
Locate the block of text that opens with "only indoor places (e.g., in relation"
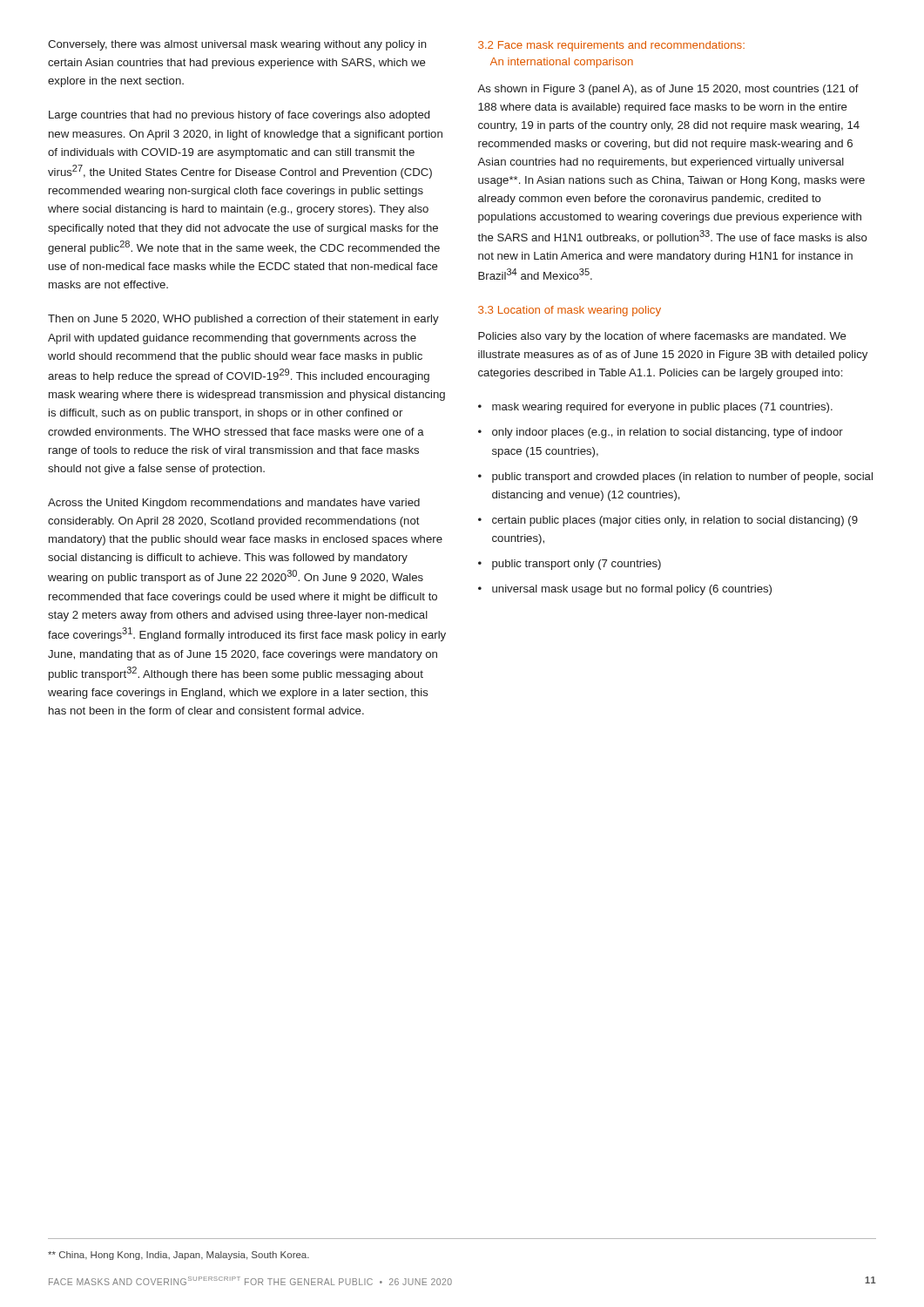click(667, 441)
